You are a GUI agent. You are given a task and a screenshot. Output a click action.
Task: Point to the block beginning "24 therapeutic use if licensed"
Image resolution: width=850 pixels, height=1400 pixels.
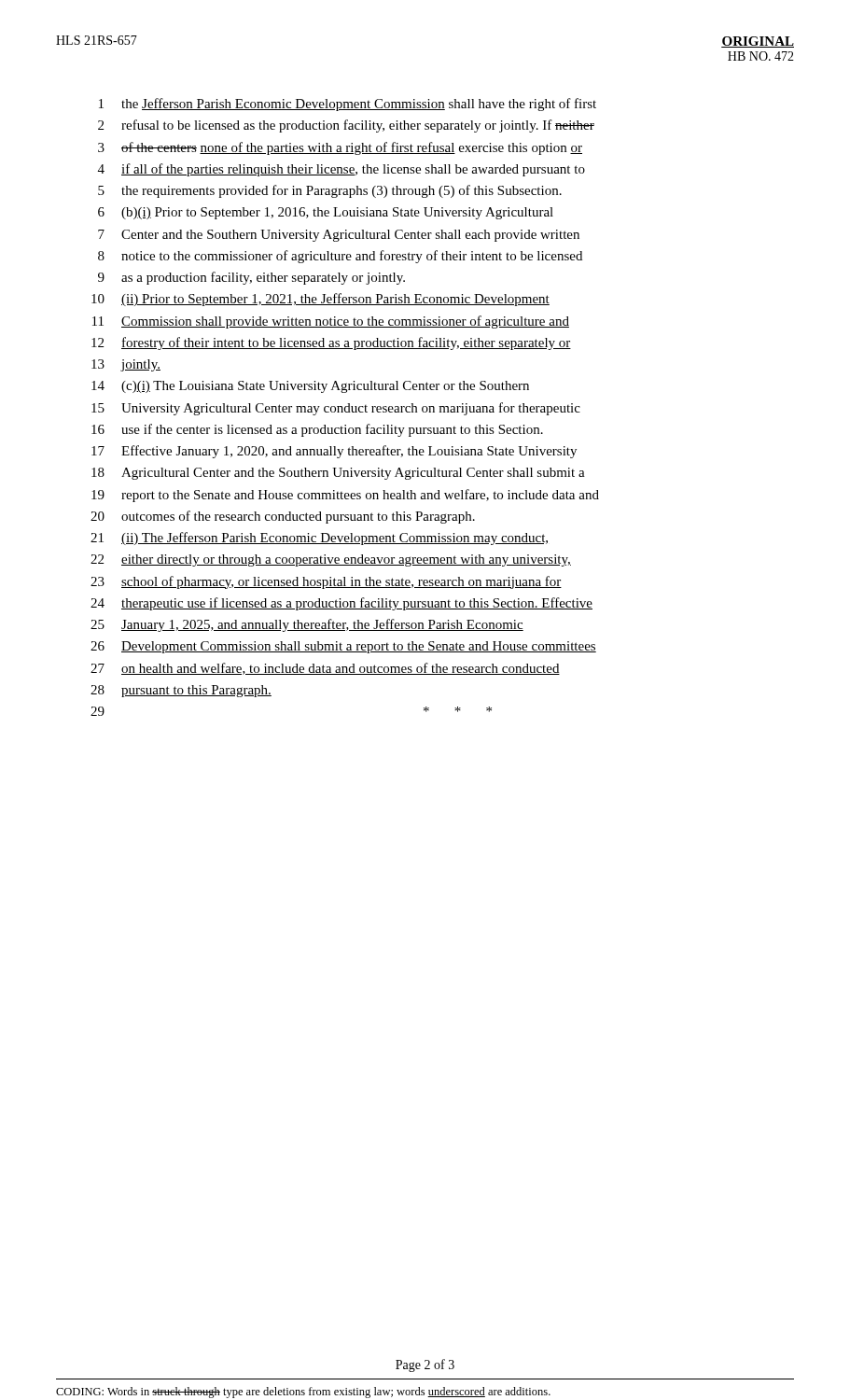[425, 603]
